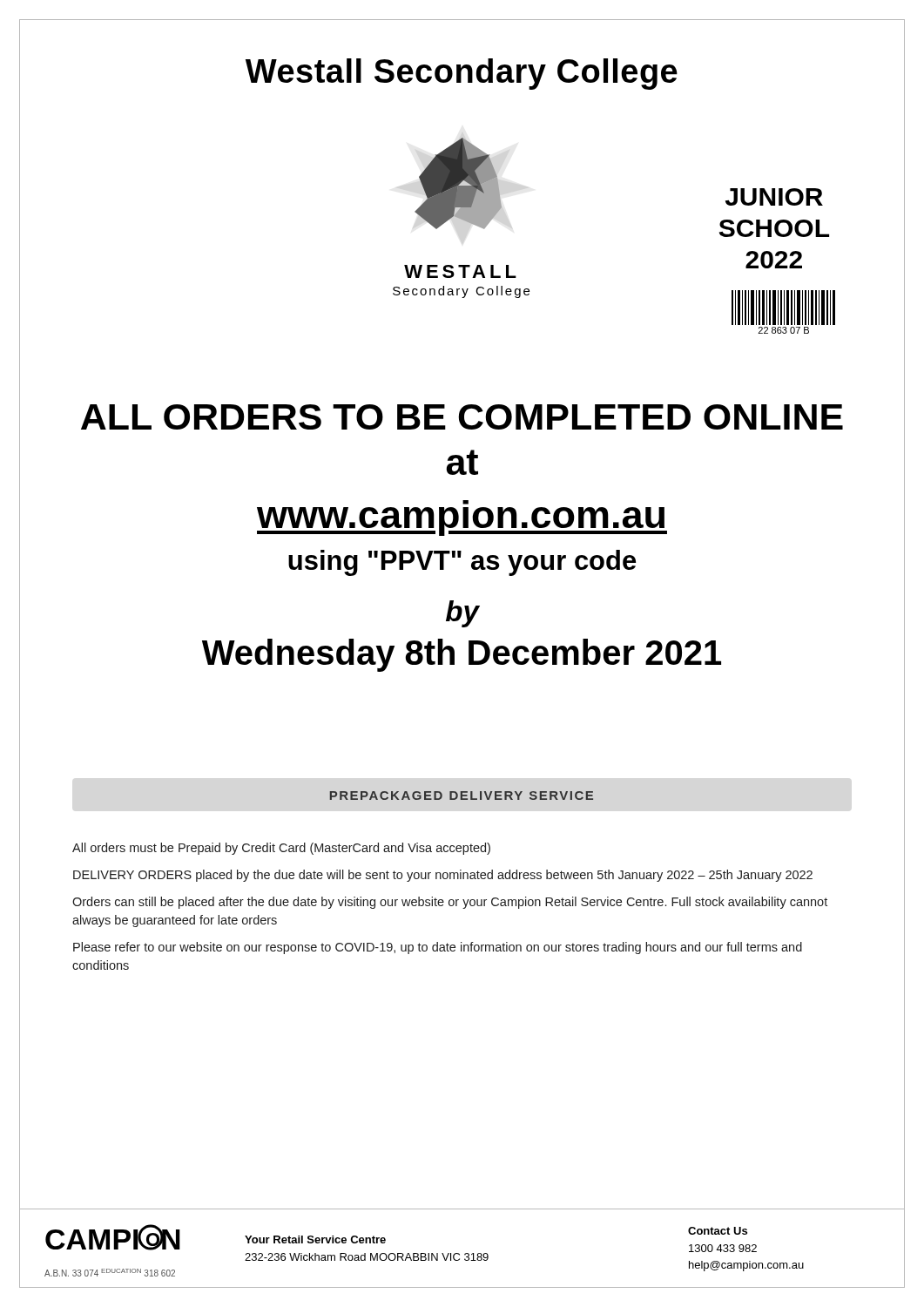Click where it says "Contact Us 1300 433 982 help@campion.com.au"
924x1307 pixels.
pyautogui.click(x=718, y=1231)
